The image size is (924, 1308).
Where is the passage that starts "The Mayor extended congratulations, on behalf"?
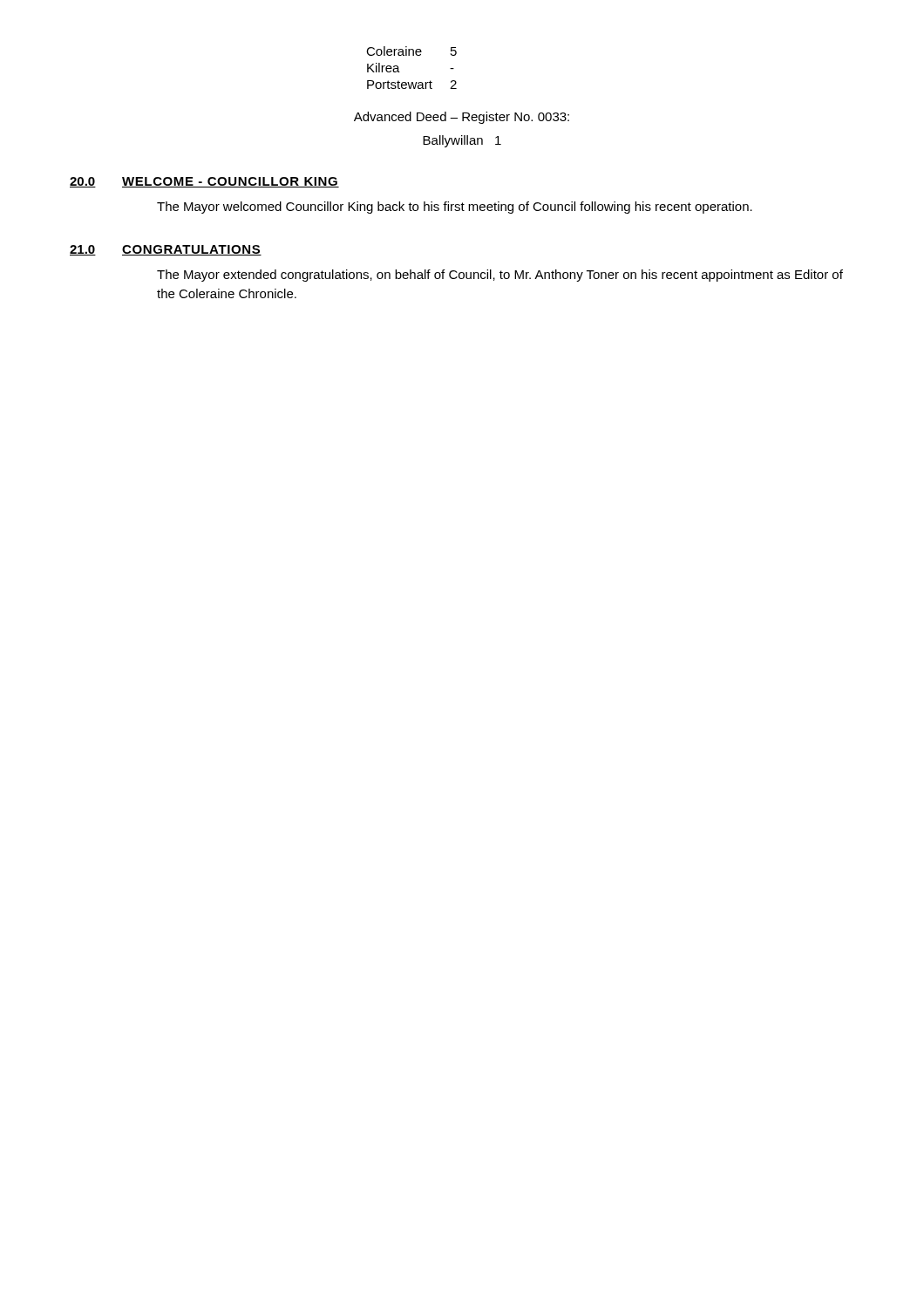500,284
